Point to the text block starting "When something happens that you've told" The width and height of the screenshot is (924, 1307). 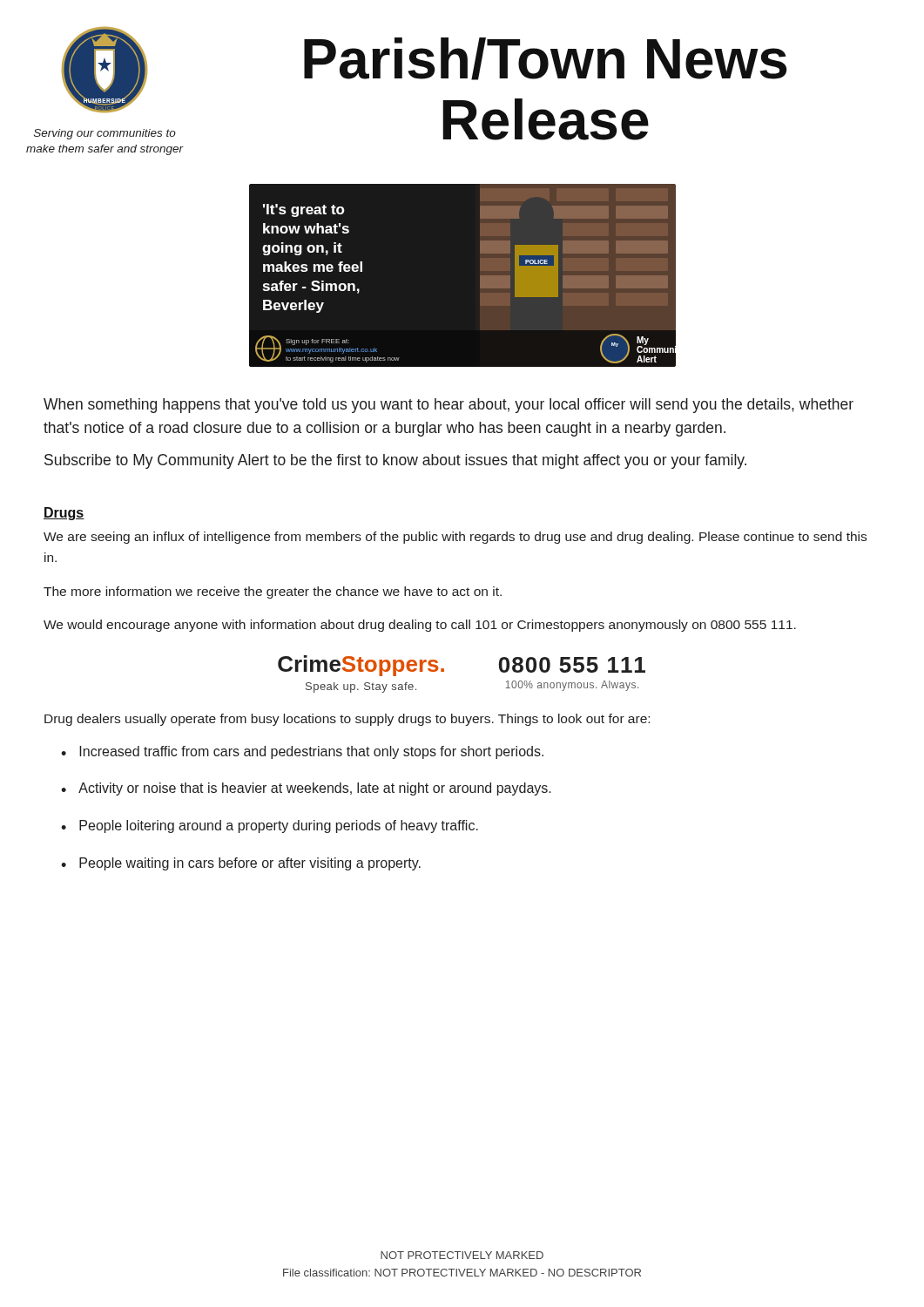click(462, 433)
